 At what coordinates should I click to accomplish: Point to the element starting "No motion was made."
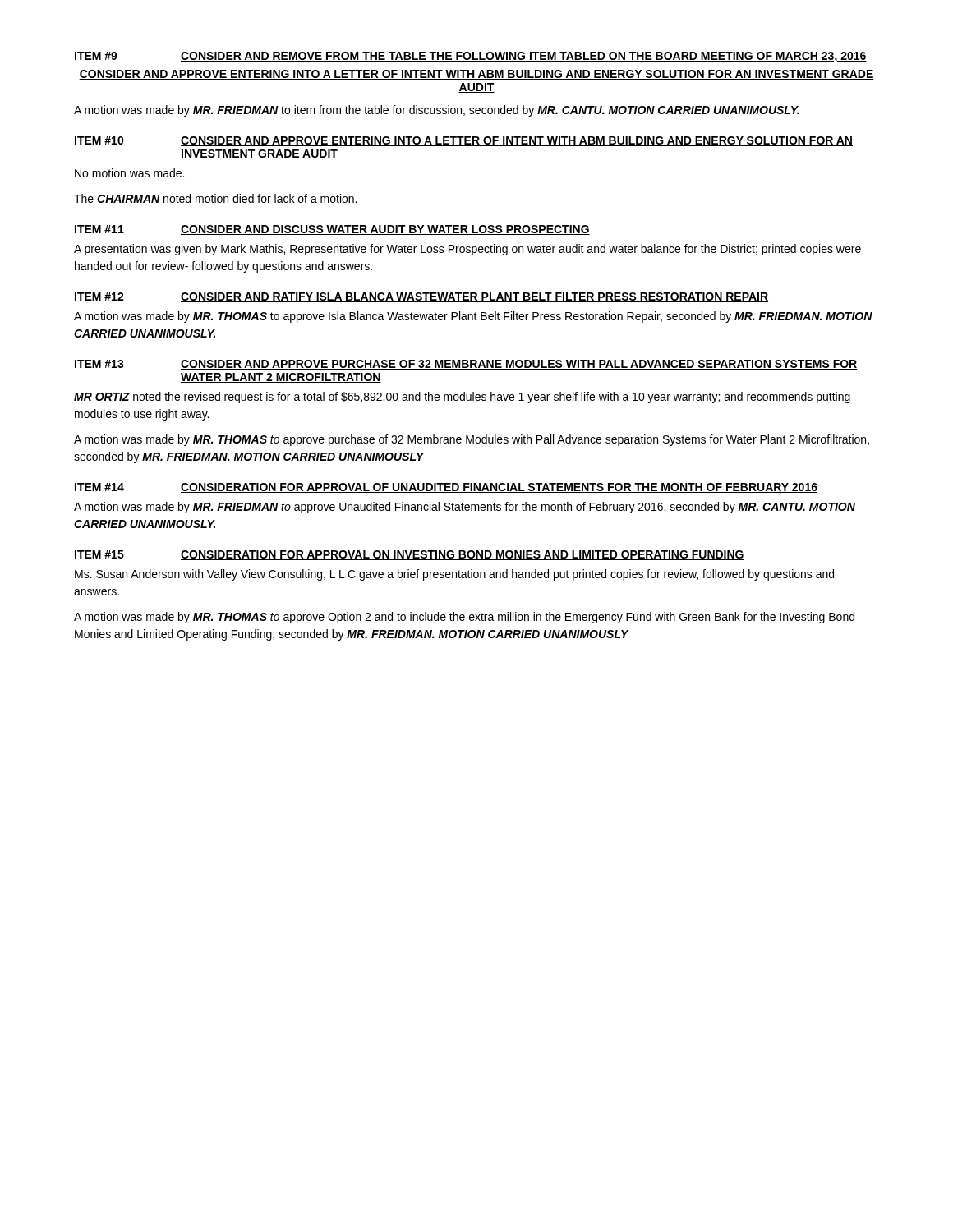[x=130, y=173]
